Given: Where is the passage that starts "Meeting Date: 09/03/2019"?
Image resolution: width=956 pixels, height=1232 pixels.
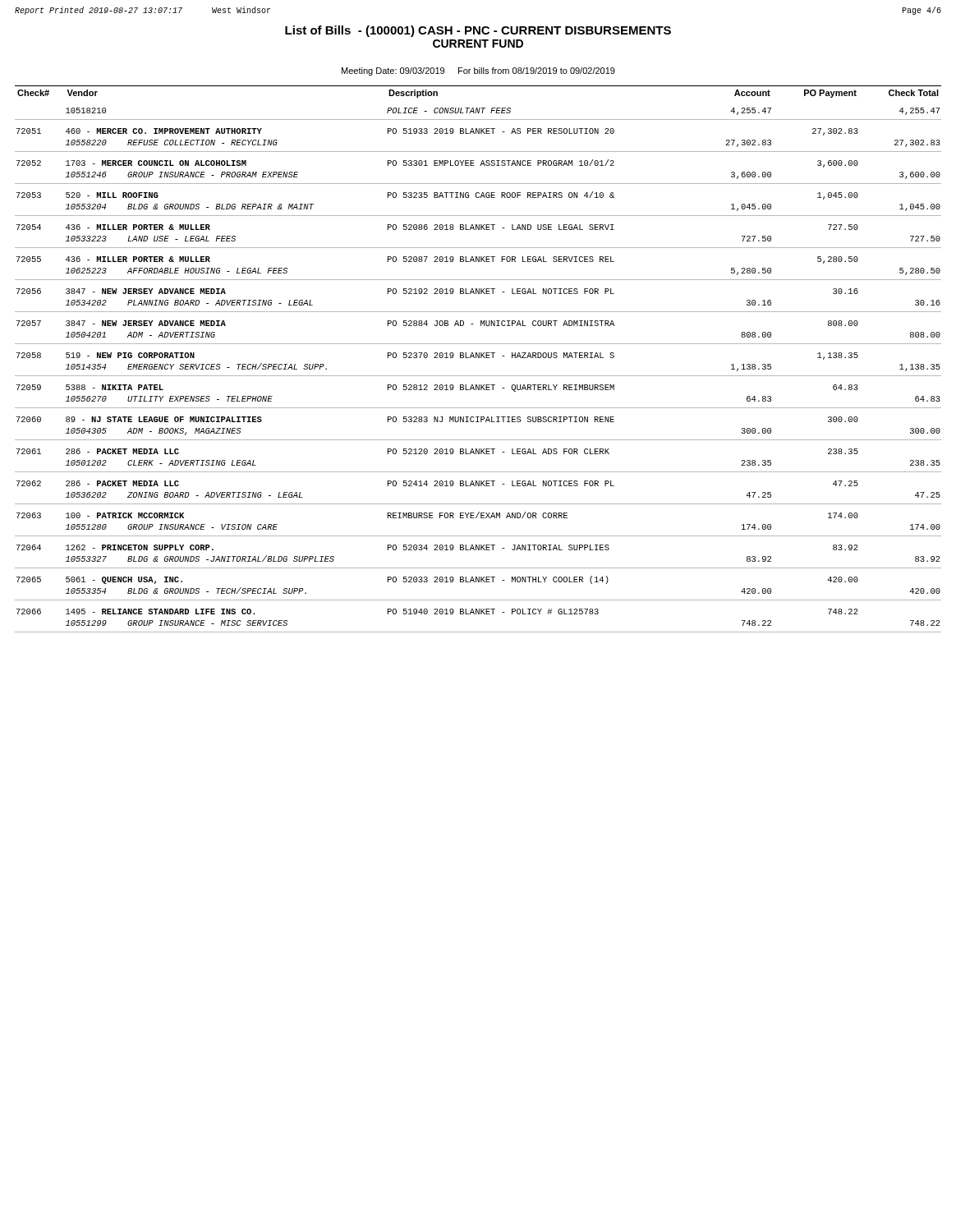Looking at the screenshot, I should [478, 71].
